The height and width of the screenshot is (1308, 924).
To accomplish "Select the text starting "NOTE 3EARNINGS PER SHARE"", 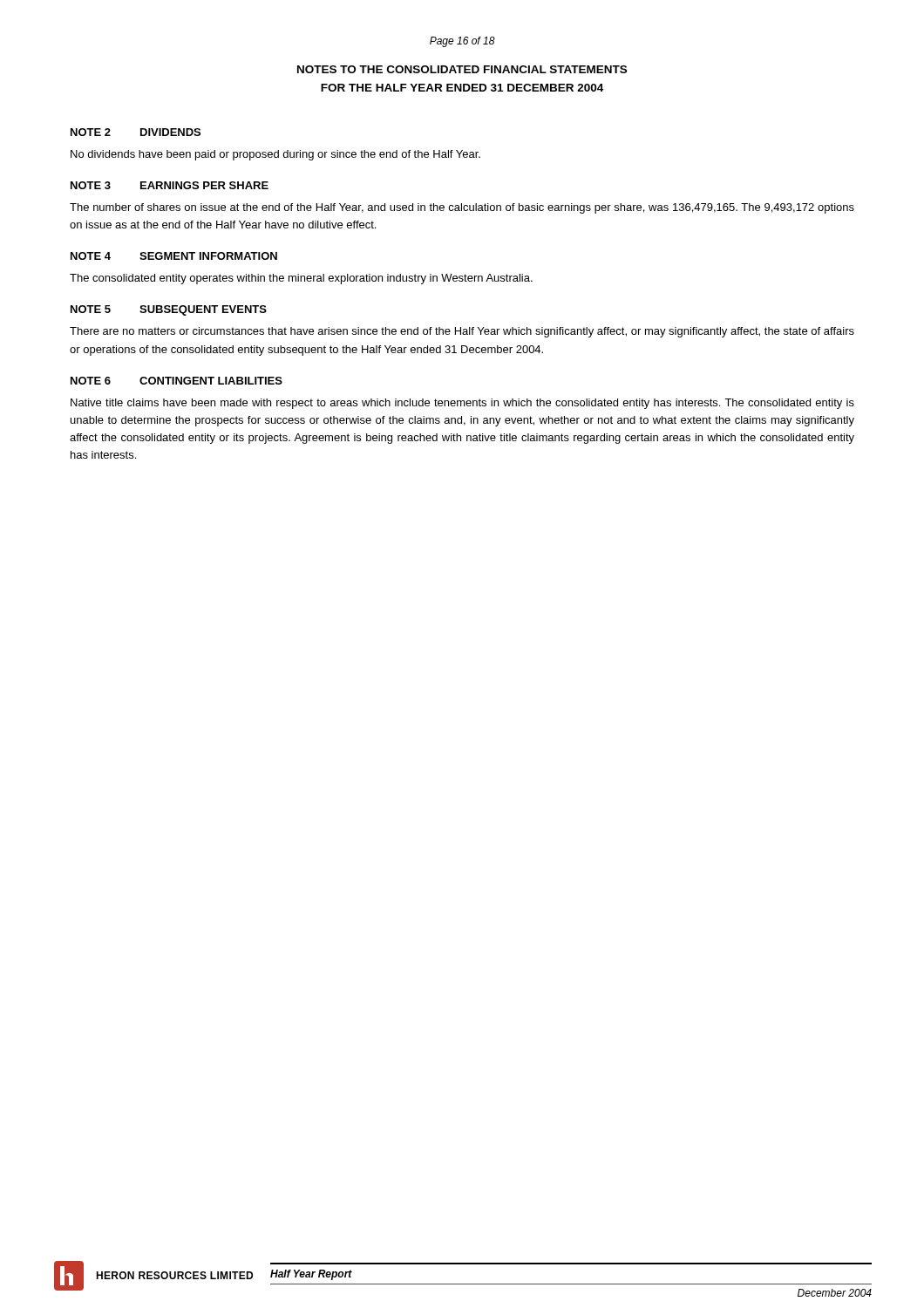I will pos(169,185).
